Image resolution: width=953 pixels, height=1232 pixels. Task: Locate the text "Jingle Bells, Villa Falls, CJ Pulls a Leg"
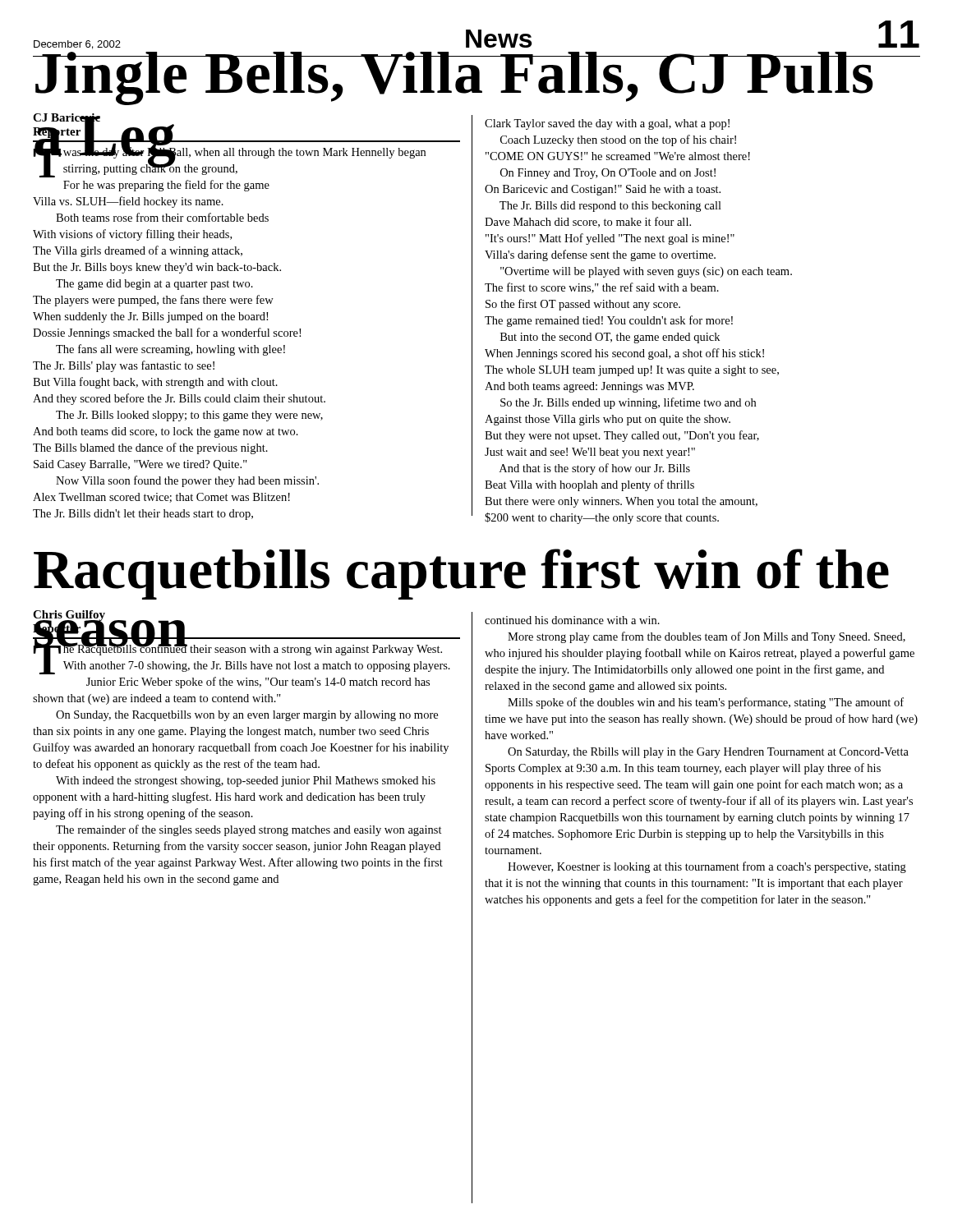pos(454,105)
